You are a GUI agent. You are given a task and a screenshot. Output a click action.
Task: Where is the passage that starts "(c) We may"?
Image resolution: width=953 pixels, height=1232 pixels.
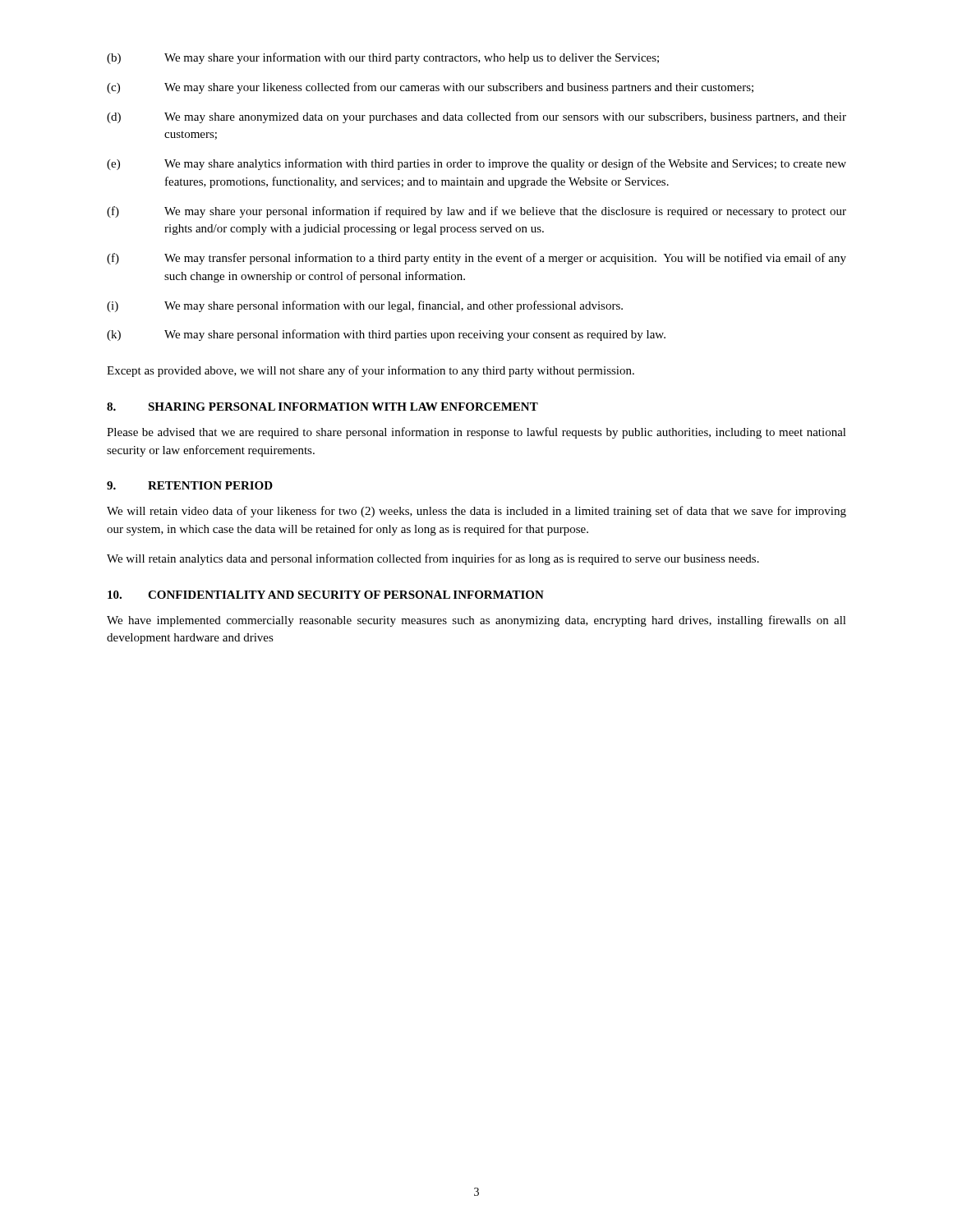pyautogui.click(x=476, y=88)
